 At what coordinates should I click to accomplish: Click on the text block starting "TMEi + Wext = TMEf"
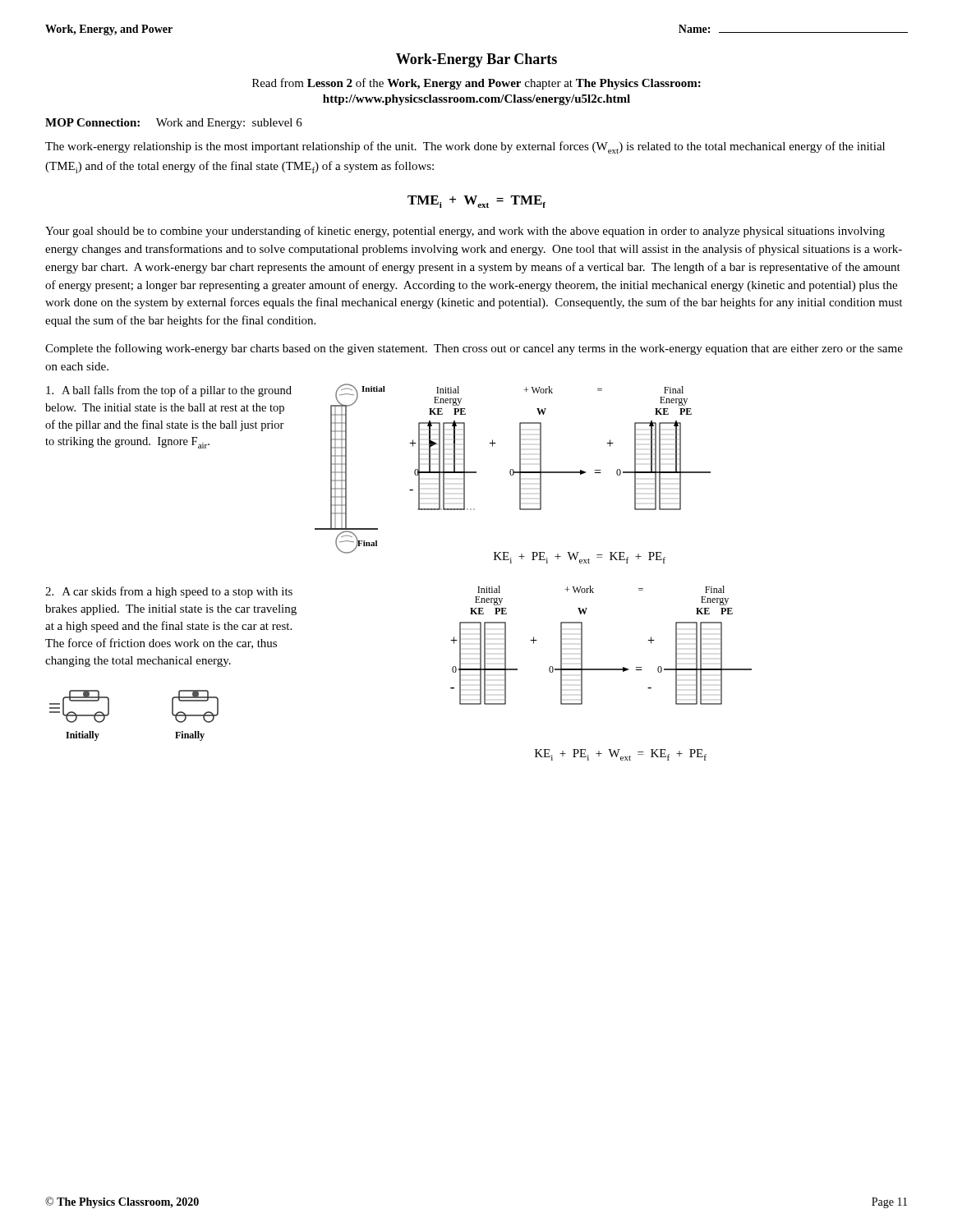pyautogui.click(x=476, y=201)
